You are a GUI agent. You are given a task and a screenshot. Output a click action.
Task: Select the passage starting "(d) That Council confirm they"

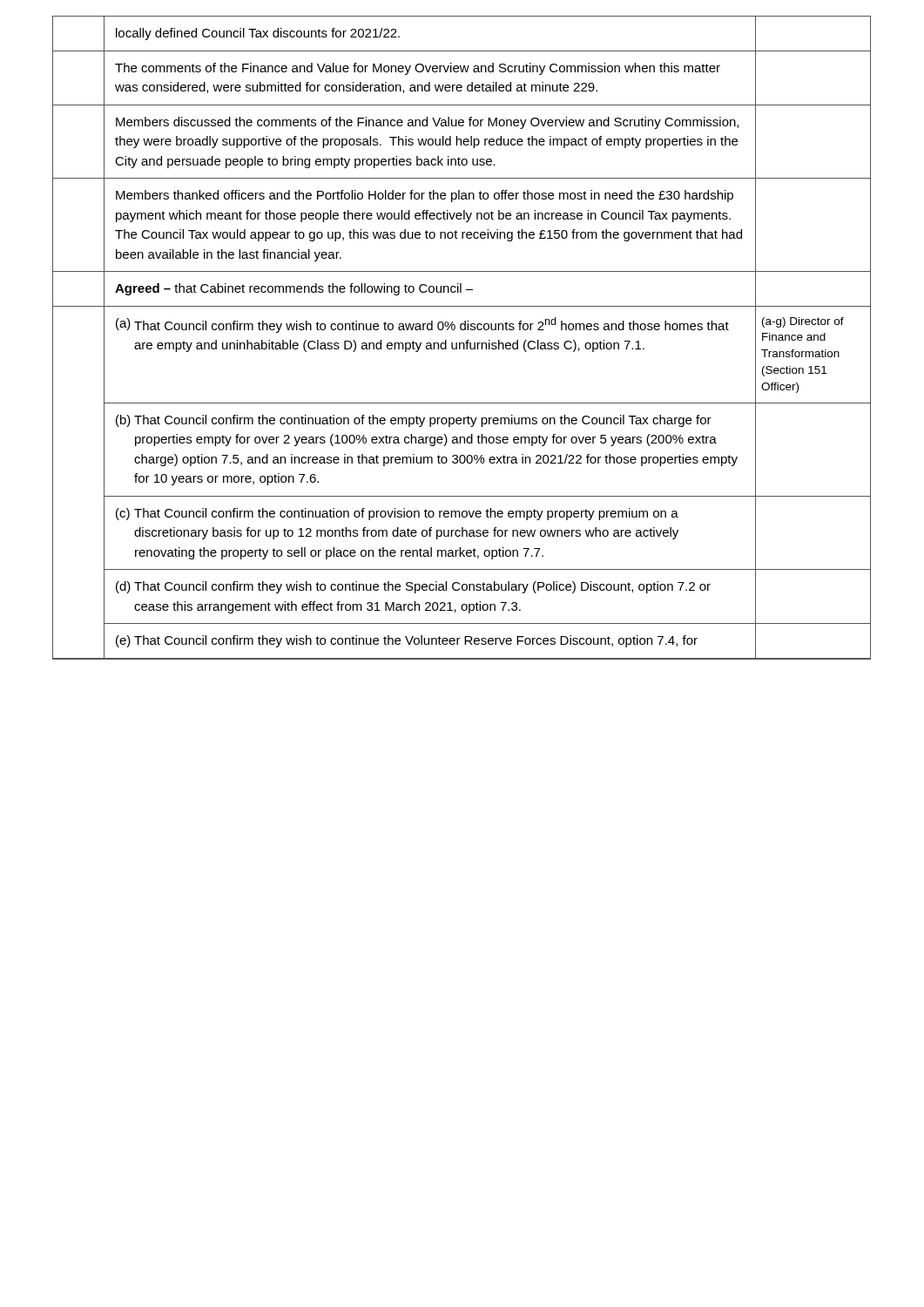tap(429, 597)
